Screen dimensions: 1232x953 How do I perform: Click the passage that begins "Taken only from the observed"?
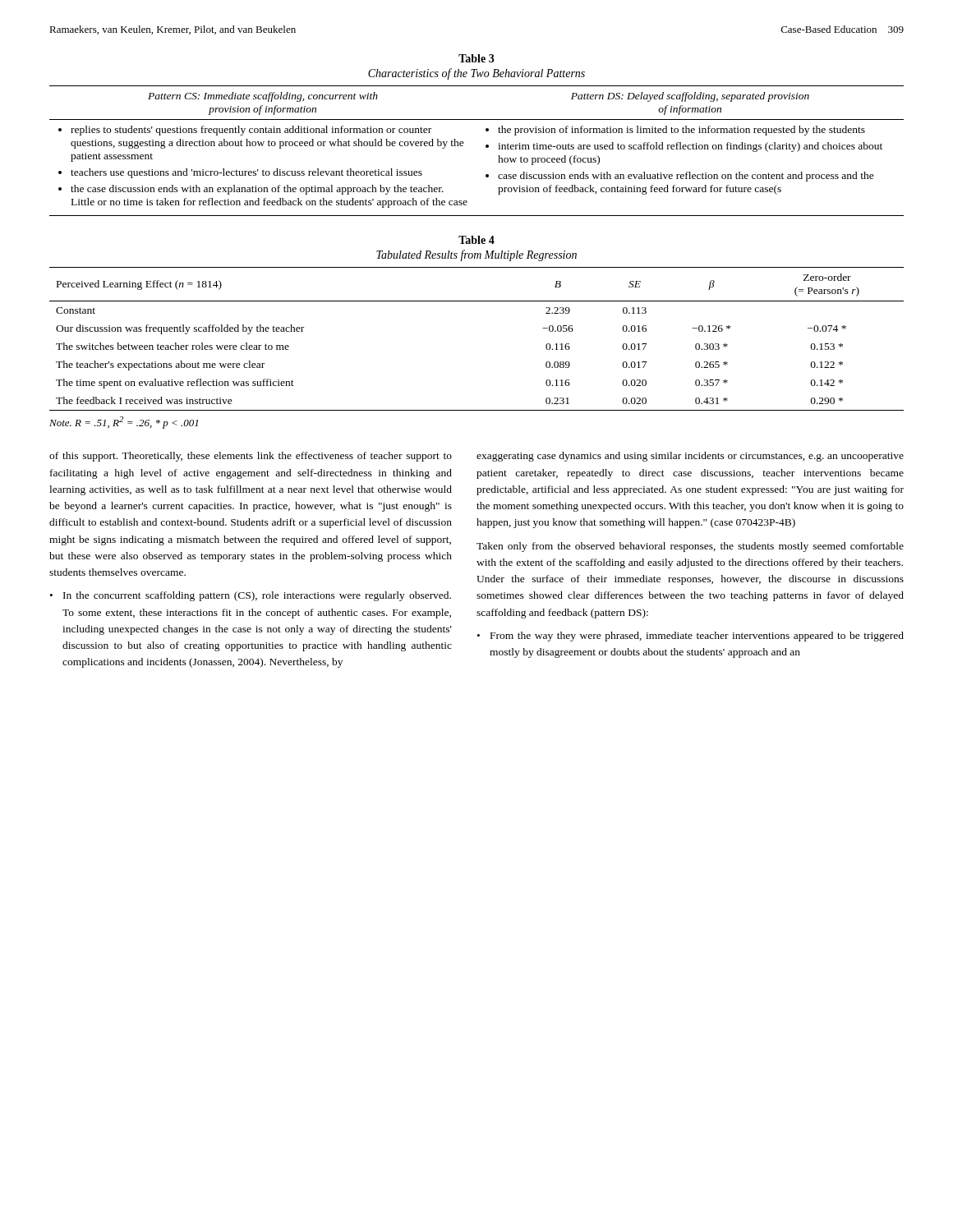(690, 579)
